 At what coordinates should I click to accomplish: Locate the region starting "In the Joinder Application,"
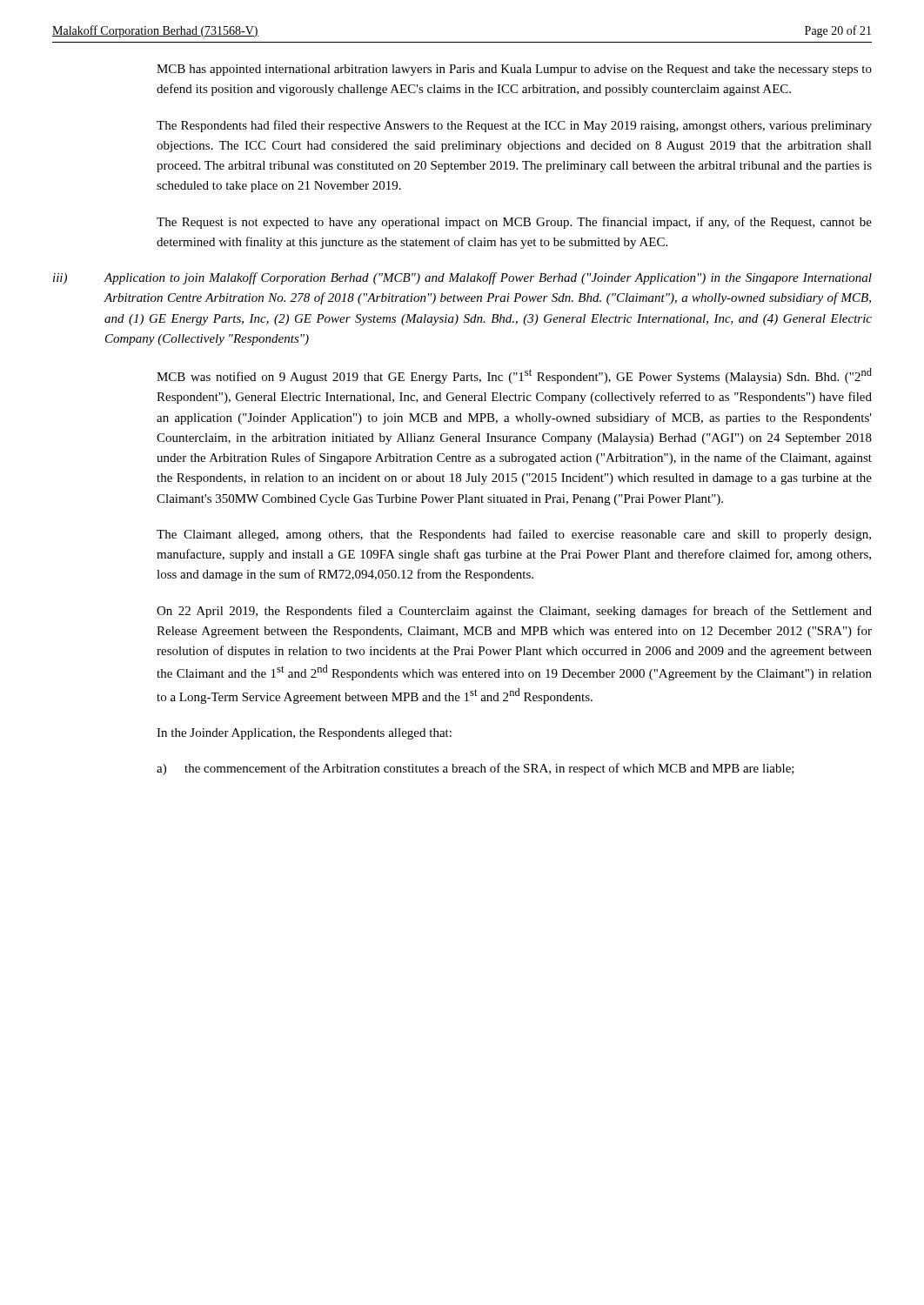(x=305, y=732)
